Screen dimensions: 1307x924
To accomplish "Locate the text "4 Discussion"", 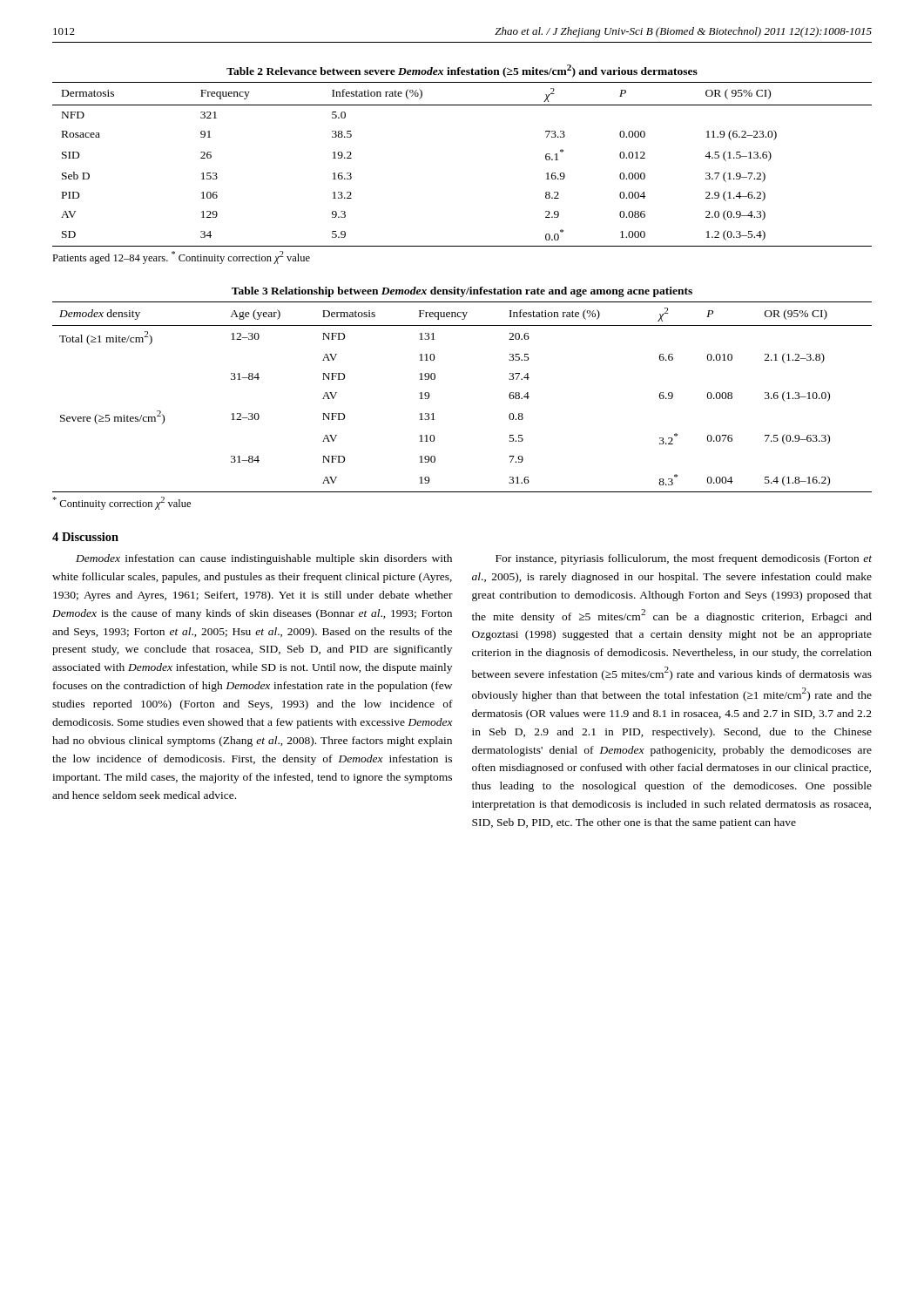I will tap(85, 537).
